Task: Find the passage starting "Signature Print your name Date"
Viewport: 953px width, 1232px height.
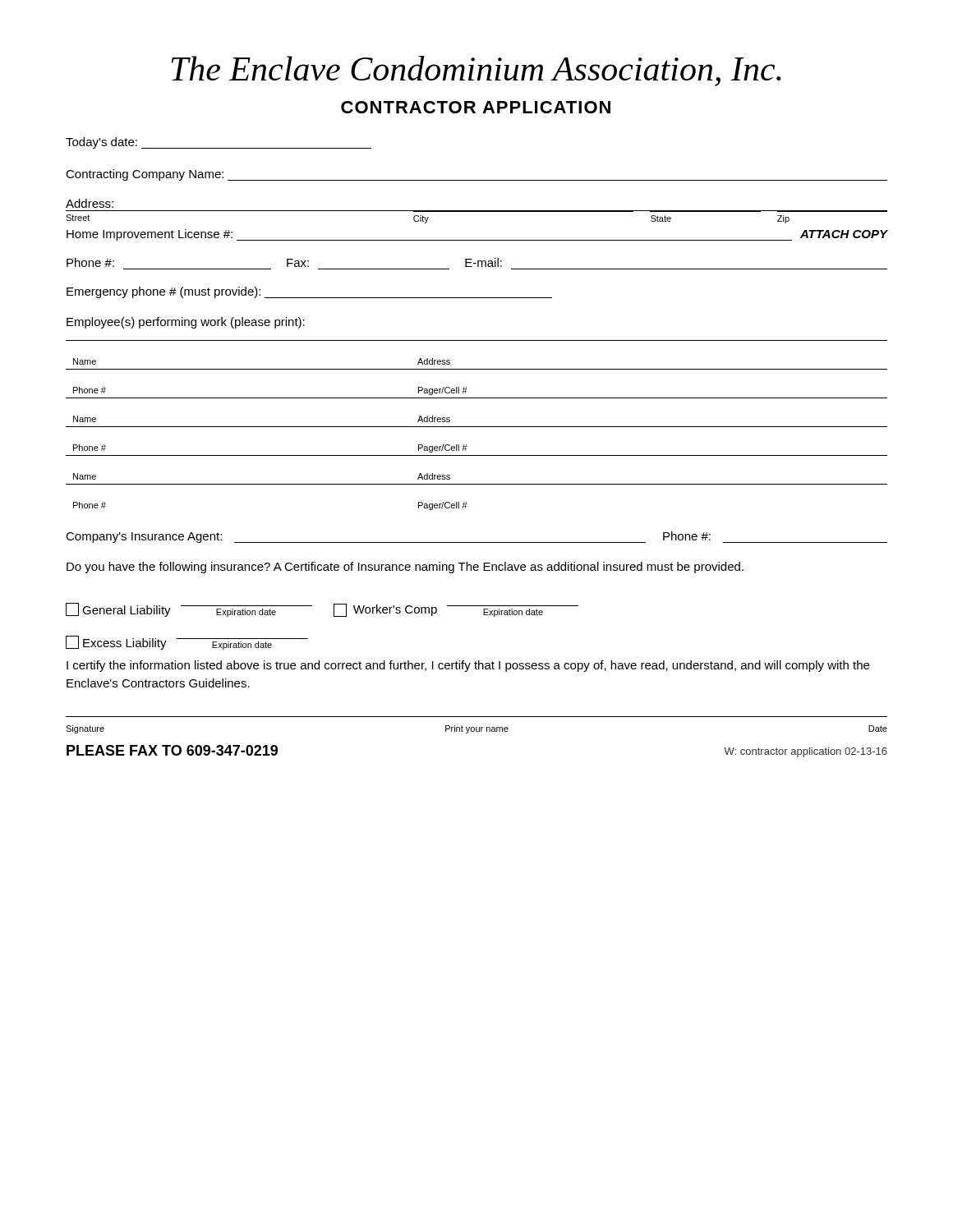Action: 476,725
